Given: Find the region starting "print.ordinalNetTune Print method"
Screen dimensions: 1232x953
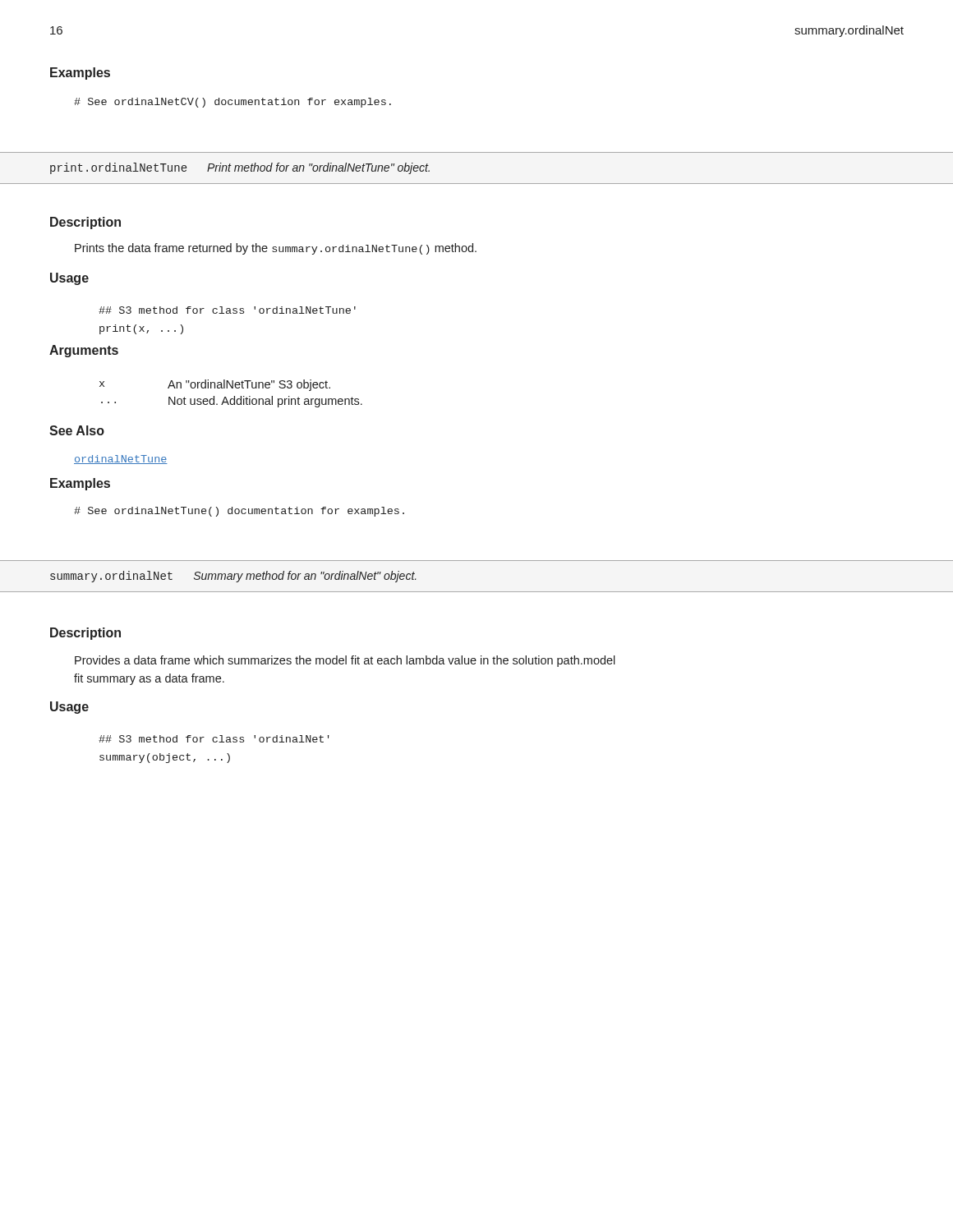Looking at the screenshot, I should (x=240, y=168).
